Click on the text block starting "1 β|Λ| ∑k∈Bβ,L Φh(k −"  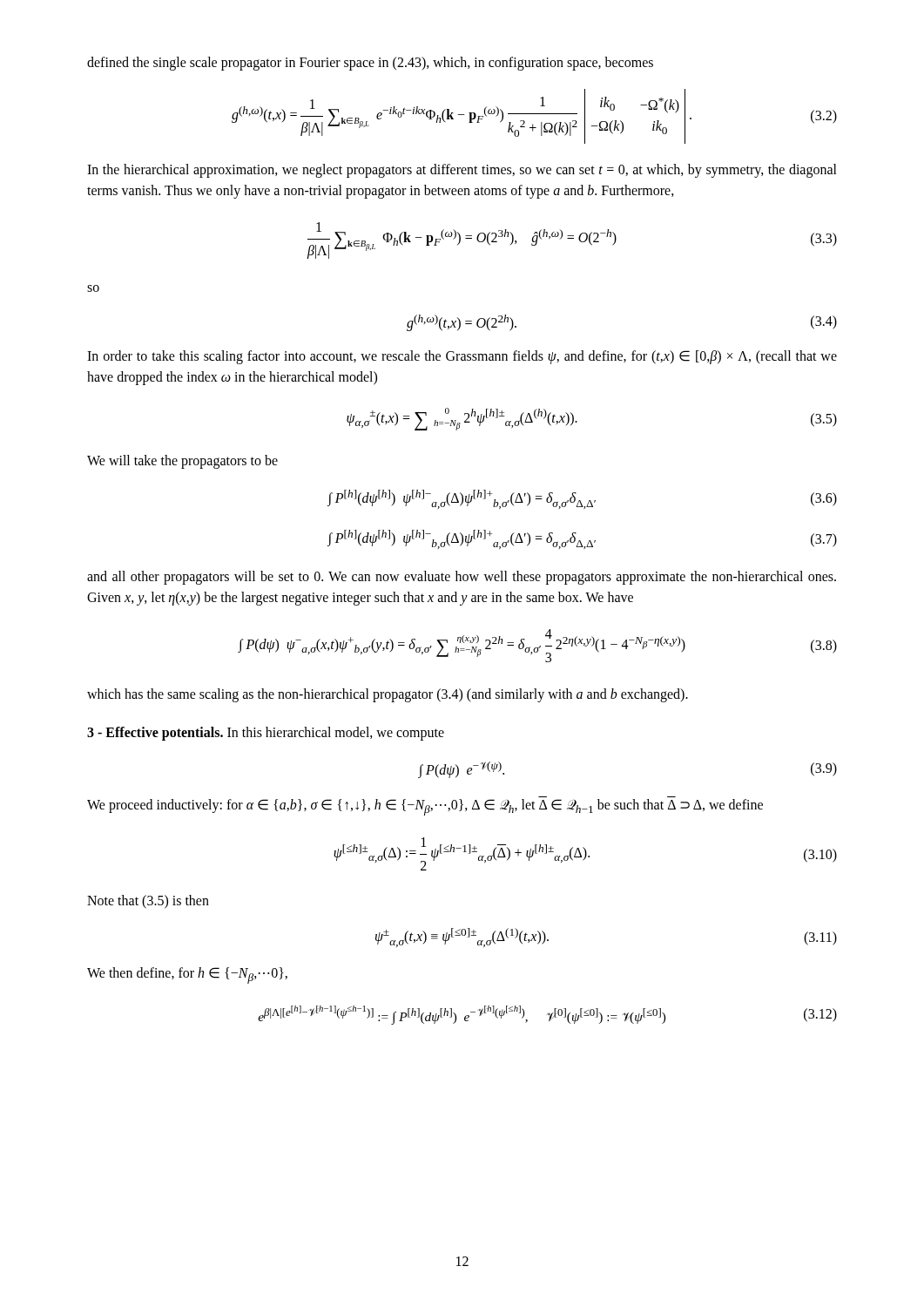tap(572, 239)
